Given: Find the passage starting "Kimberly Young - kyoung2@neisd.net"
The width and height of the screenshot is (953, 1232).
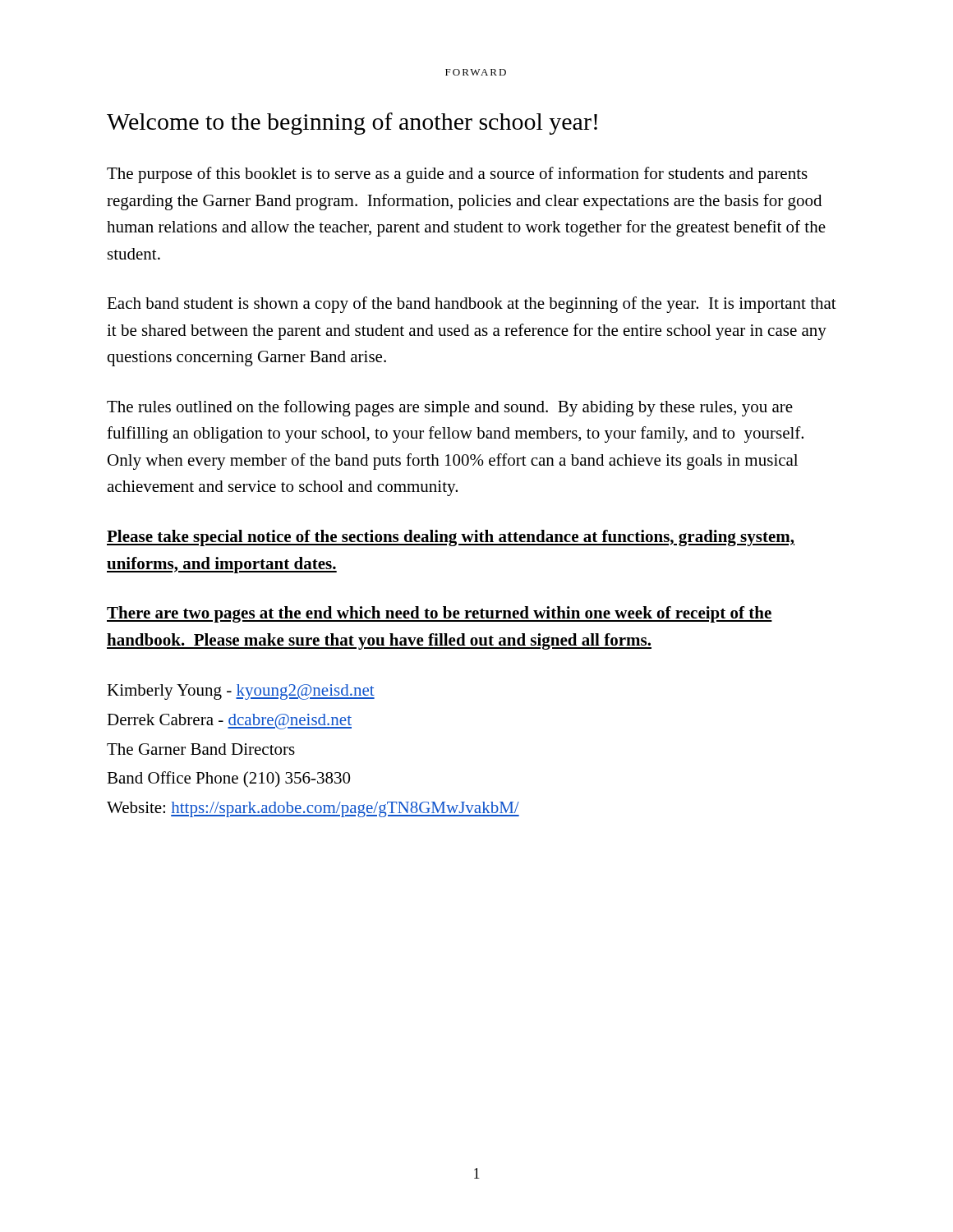Looking at the screenshot, I should (241, 692).
